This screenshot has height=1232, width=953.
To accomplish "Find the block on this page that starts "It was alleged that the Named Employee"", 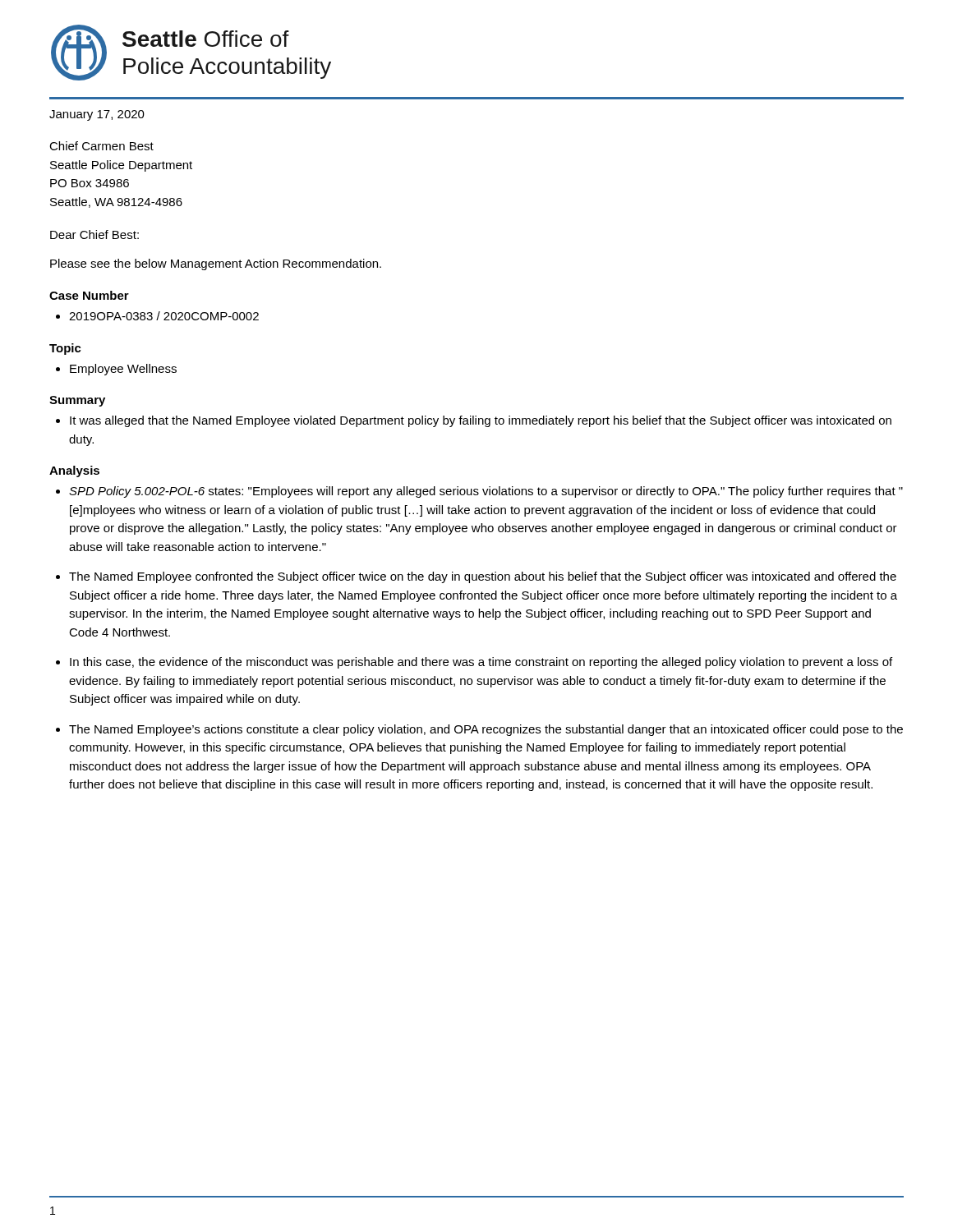I will (x=481, y=429).
